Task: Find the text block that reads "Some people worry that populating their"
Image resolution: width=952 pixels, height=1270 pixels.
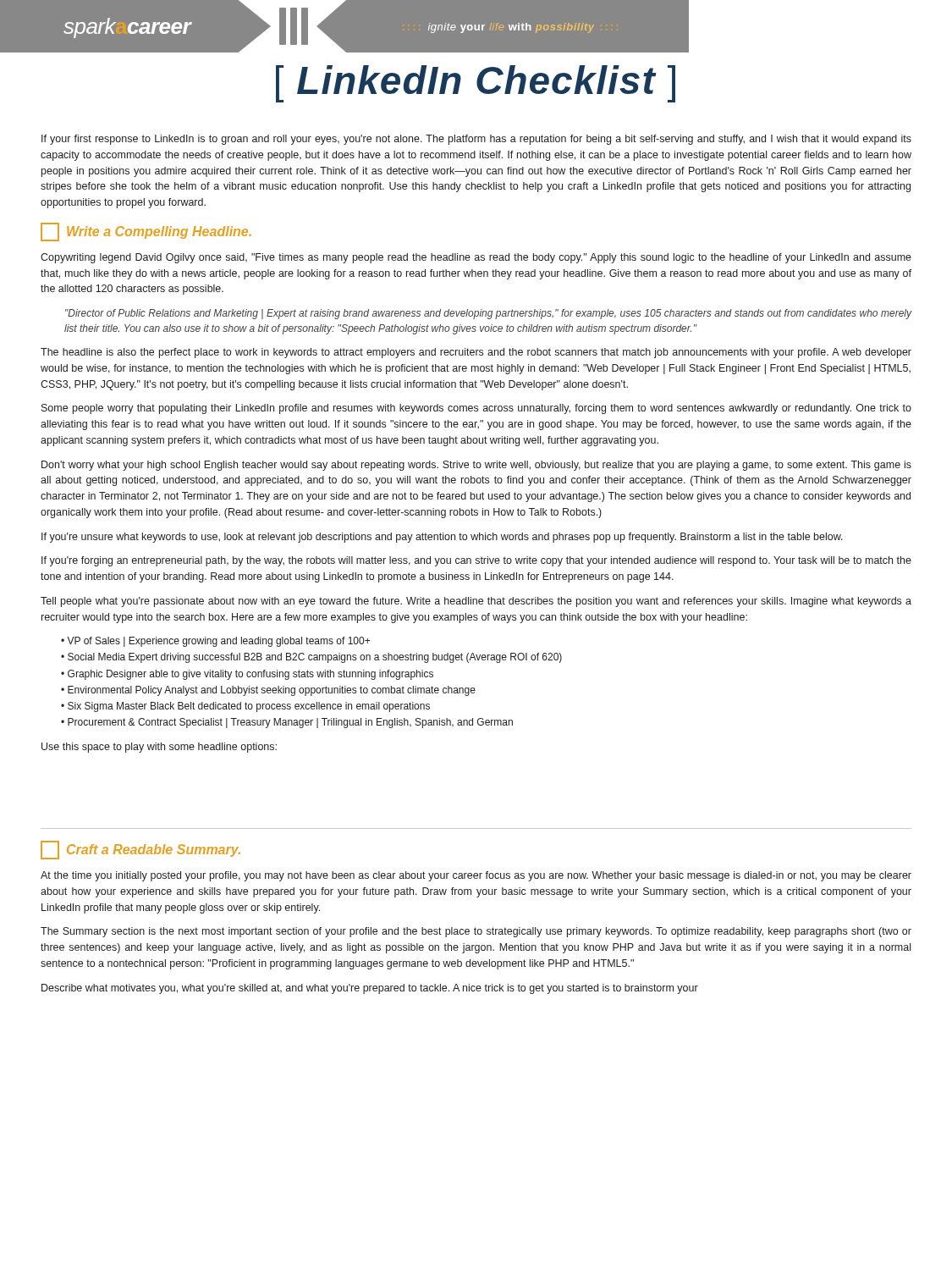Action: click(x=476, y=424)
